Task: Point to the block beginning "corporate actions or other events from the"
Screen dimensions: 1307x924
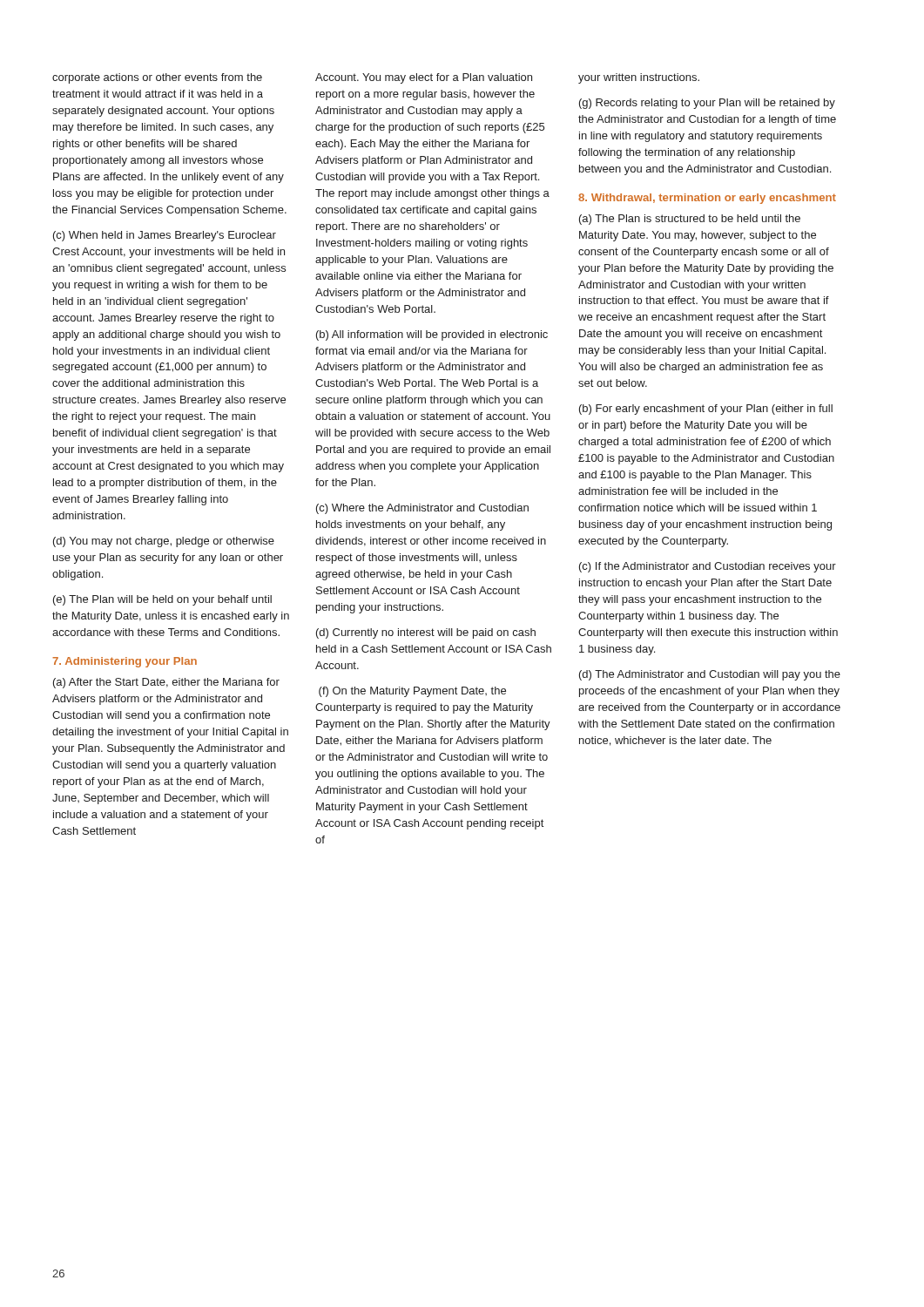Action: [x=172, y=144]
